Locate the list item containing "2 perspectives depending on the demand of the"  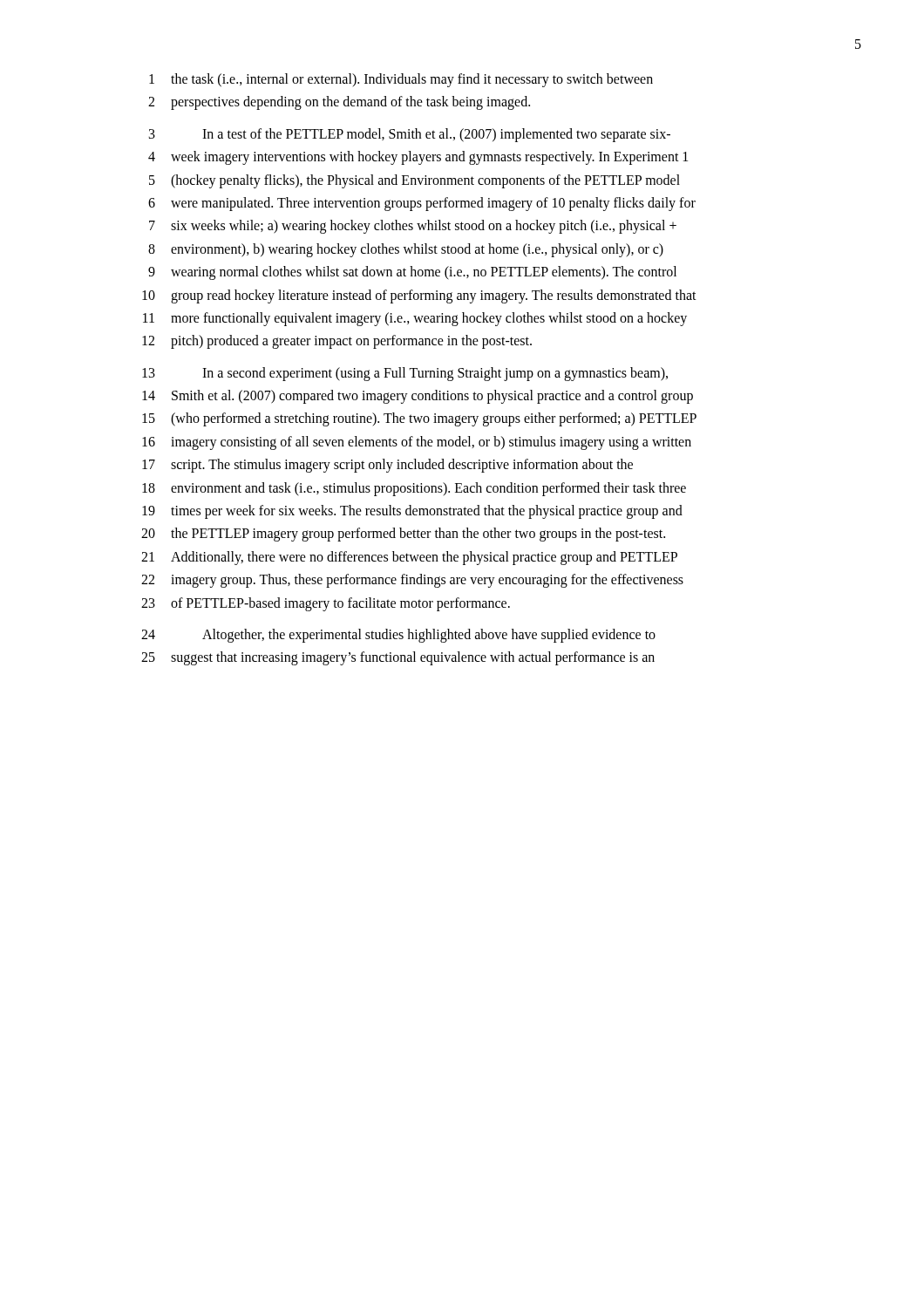(479, 103)
